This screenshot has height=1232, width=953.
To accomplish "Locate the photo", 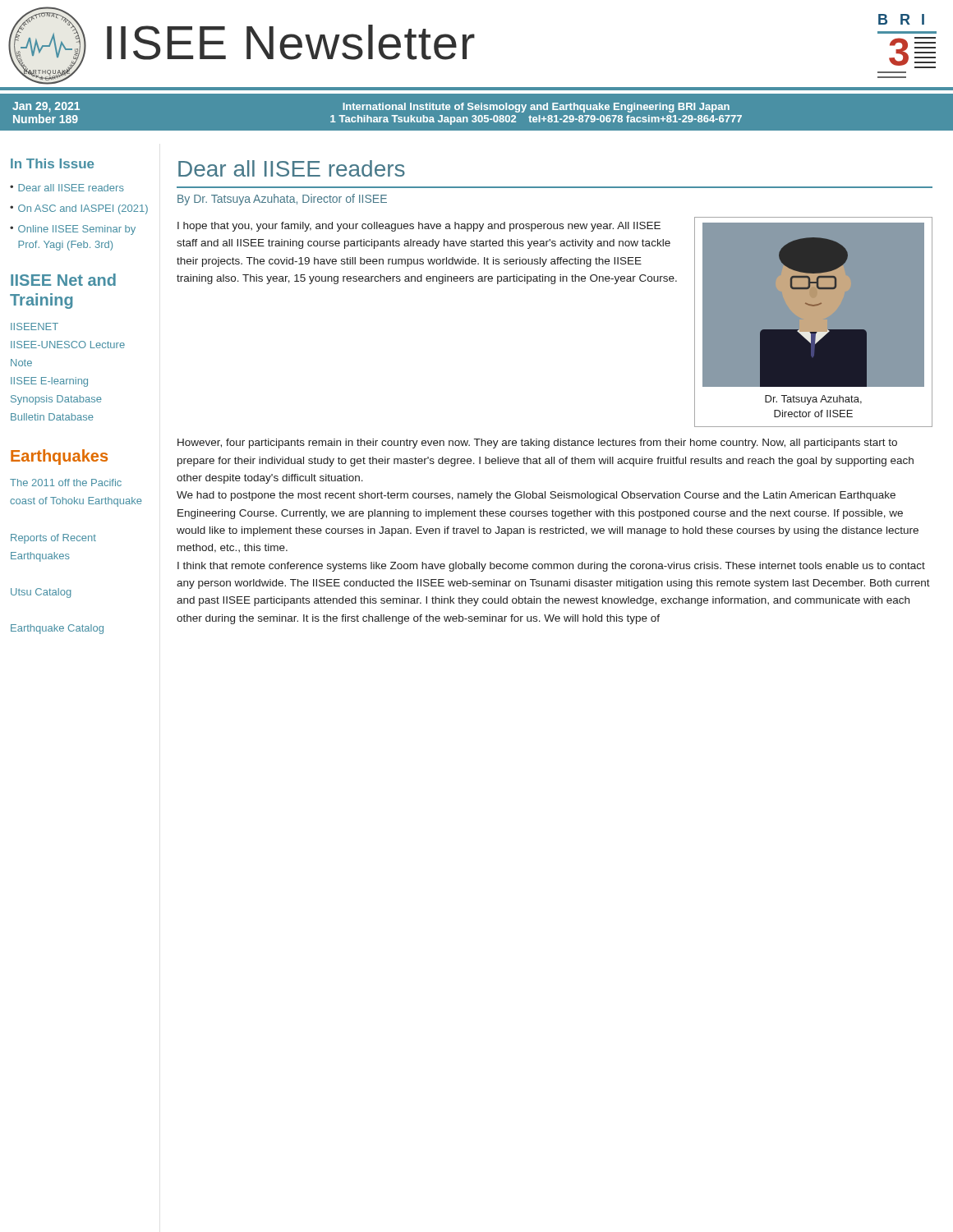I will (x=813, y=322).
